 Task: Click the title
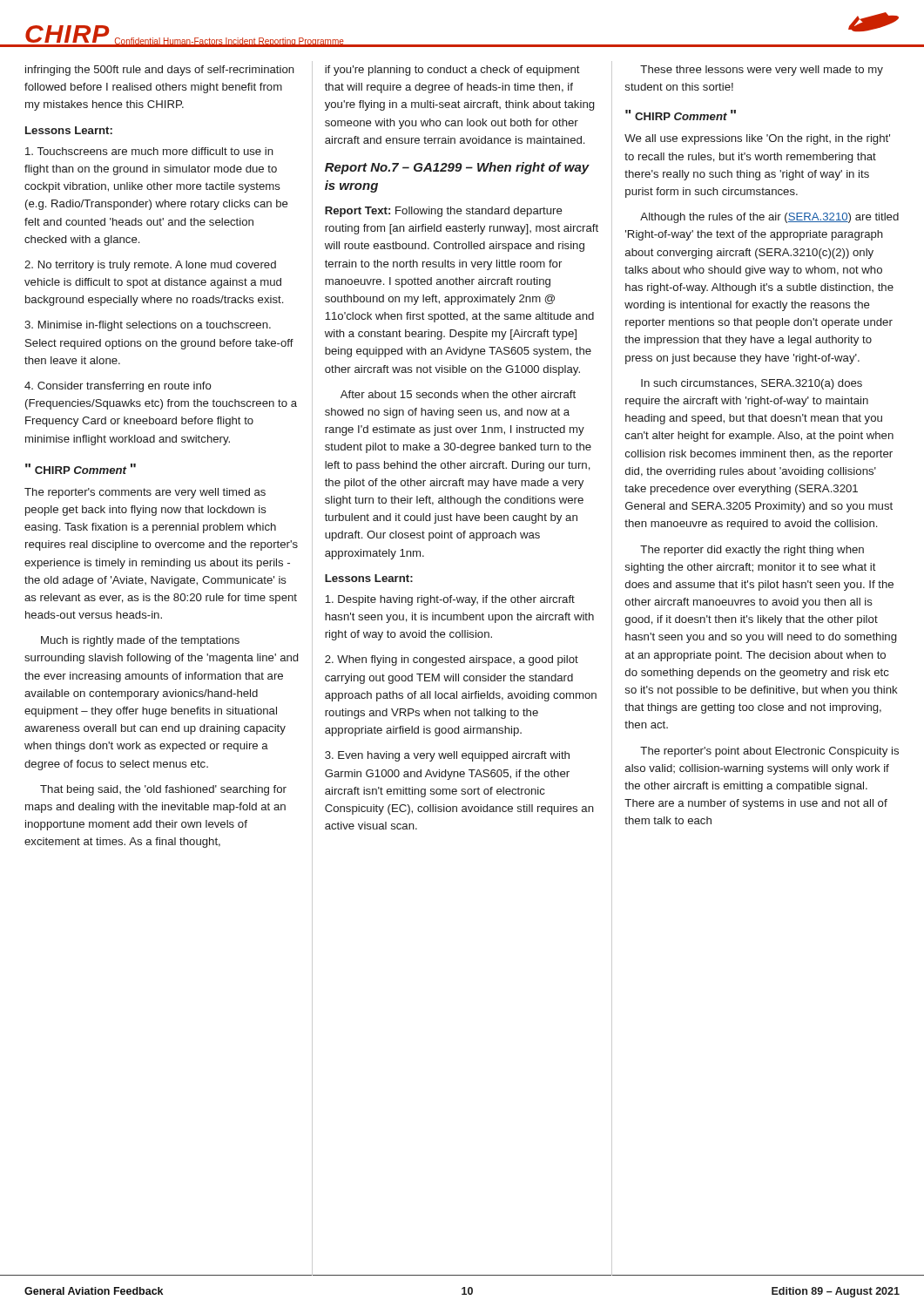[x=457, y=176]
